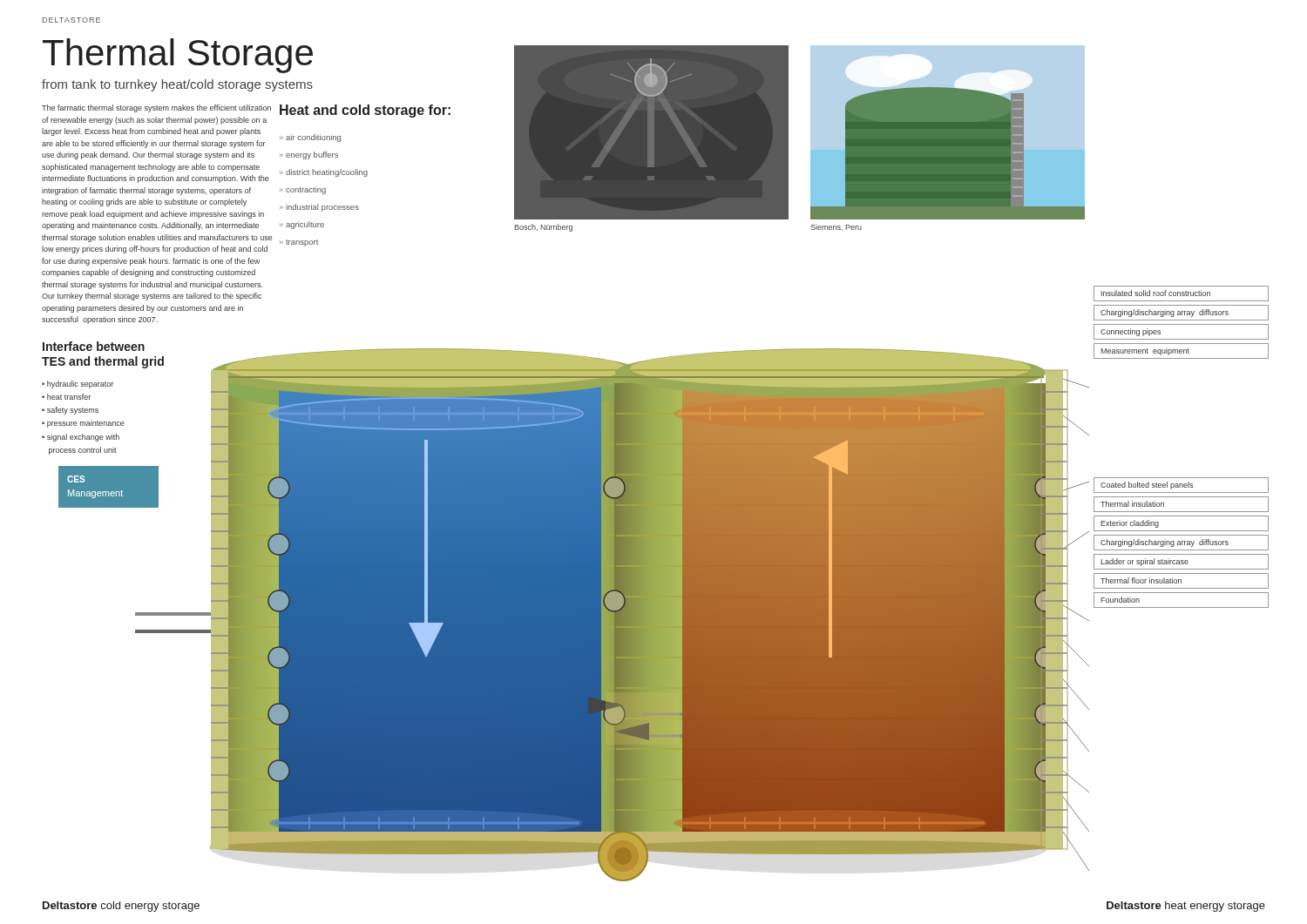Point to "Siemens, Peru"
This screenshot has height=924, width=1307.
coord(836,227)
